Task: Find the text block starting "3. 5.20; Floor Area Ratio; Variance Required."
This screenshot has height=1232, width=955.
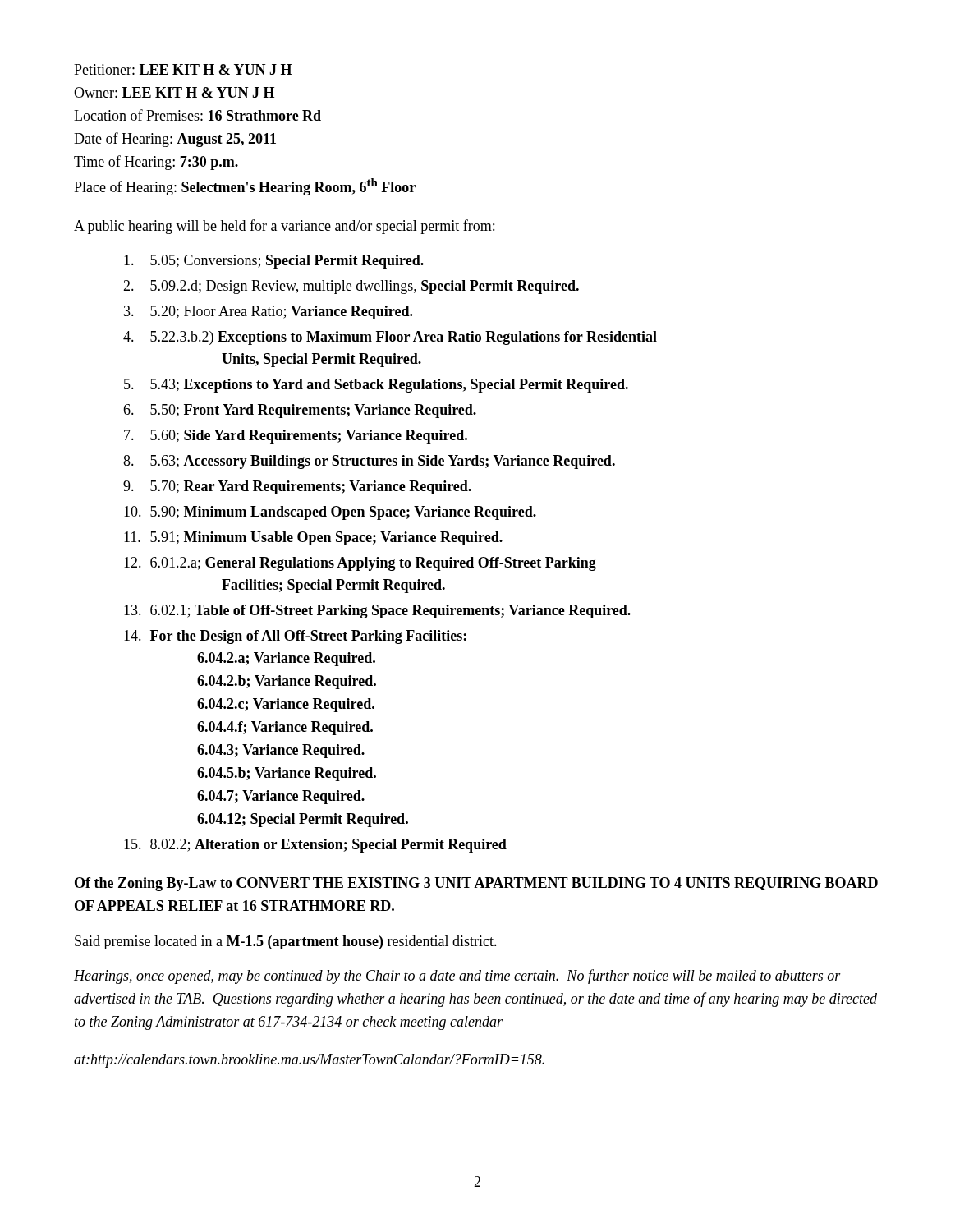Action: pos(268,312)
